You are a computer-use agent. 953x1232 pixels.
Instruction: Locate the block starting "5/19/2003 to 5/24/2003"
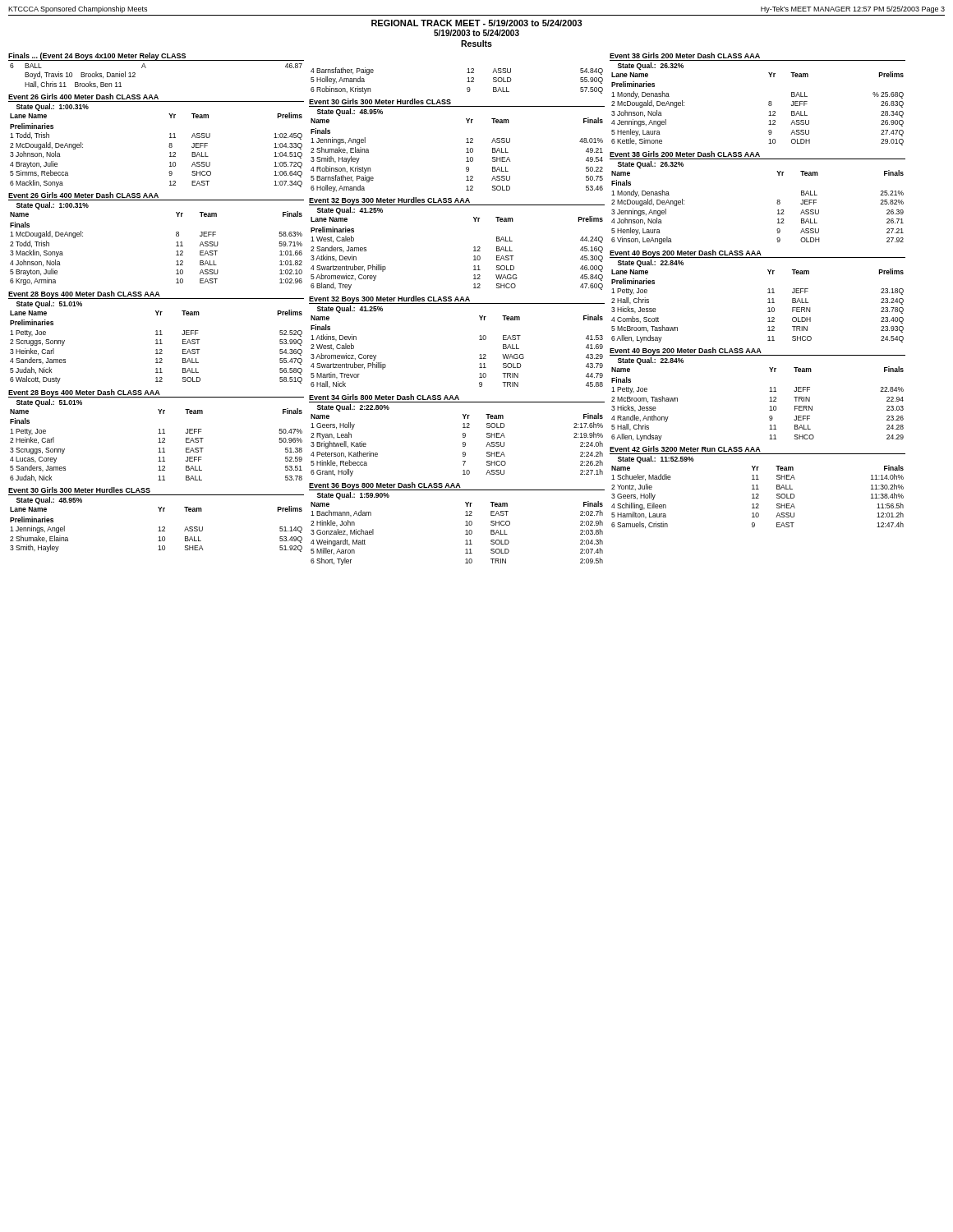[476, 33]
